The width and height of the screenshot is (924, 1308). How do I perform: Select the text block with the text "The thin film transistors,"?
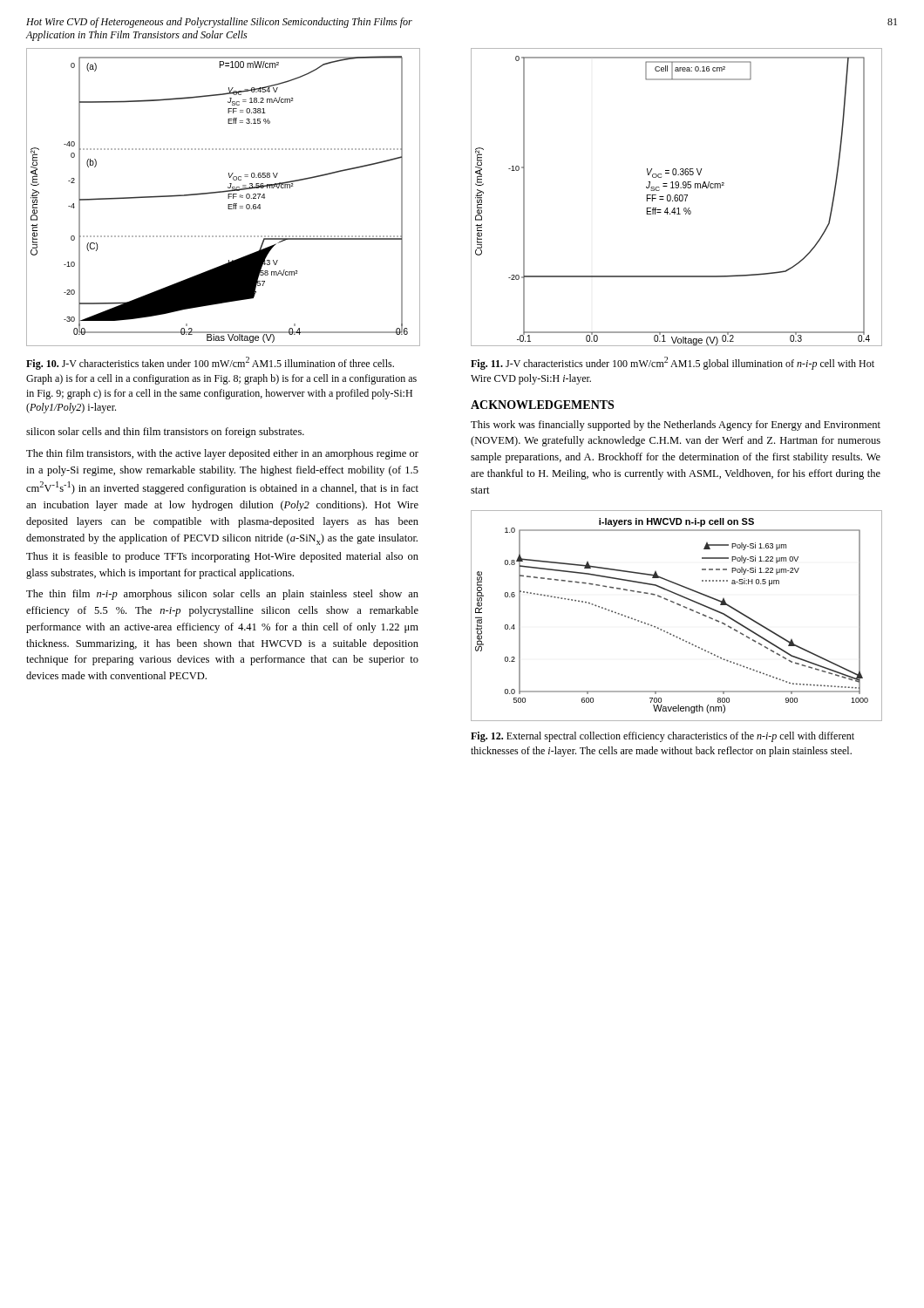point(222,513)
